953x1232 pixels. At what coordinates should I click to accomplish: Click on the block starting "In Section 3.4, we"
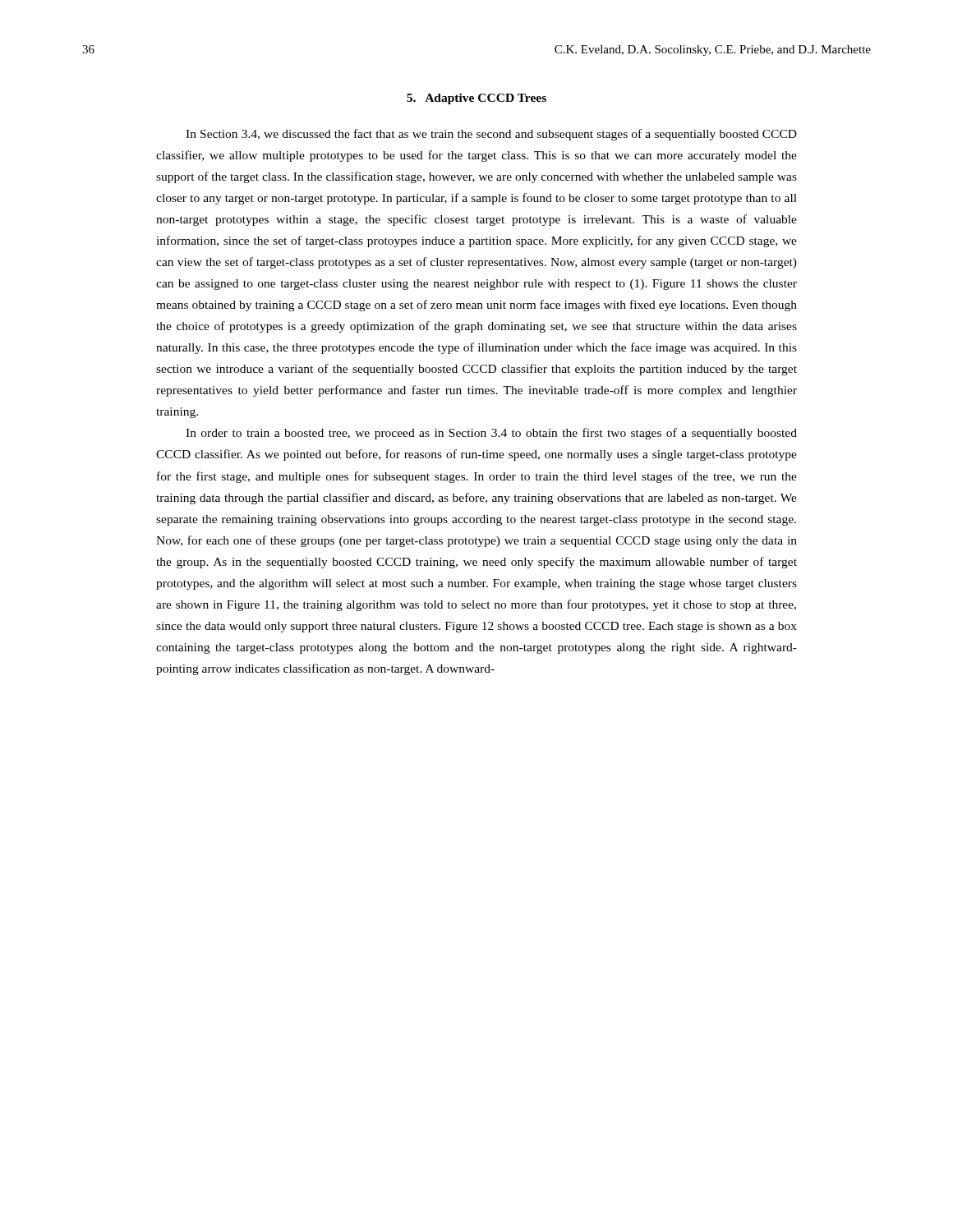click(476, 272)
